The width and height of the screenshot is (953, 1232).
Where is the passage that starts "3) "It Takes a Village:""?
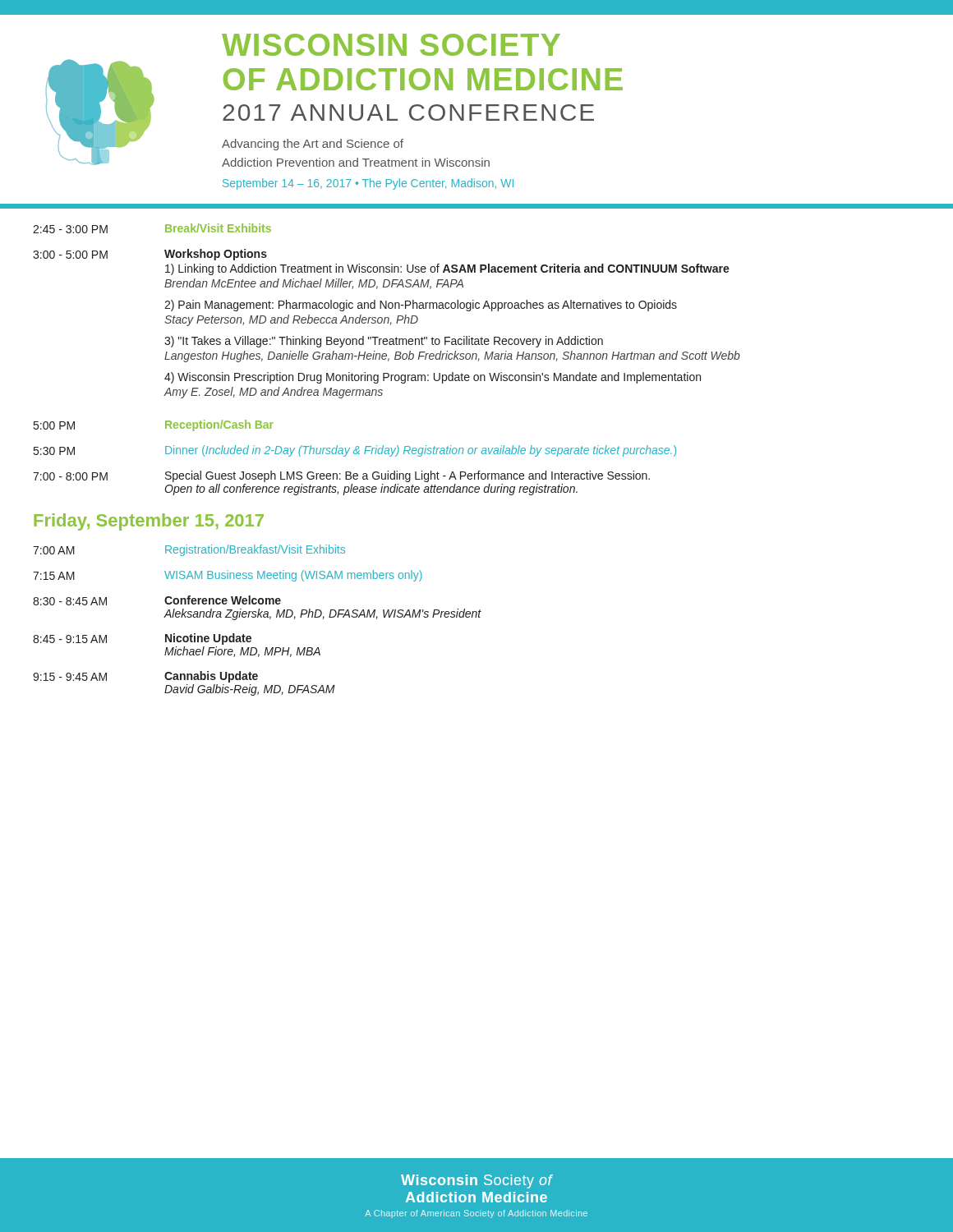point(542,348)
